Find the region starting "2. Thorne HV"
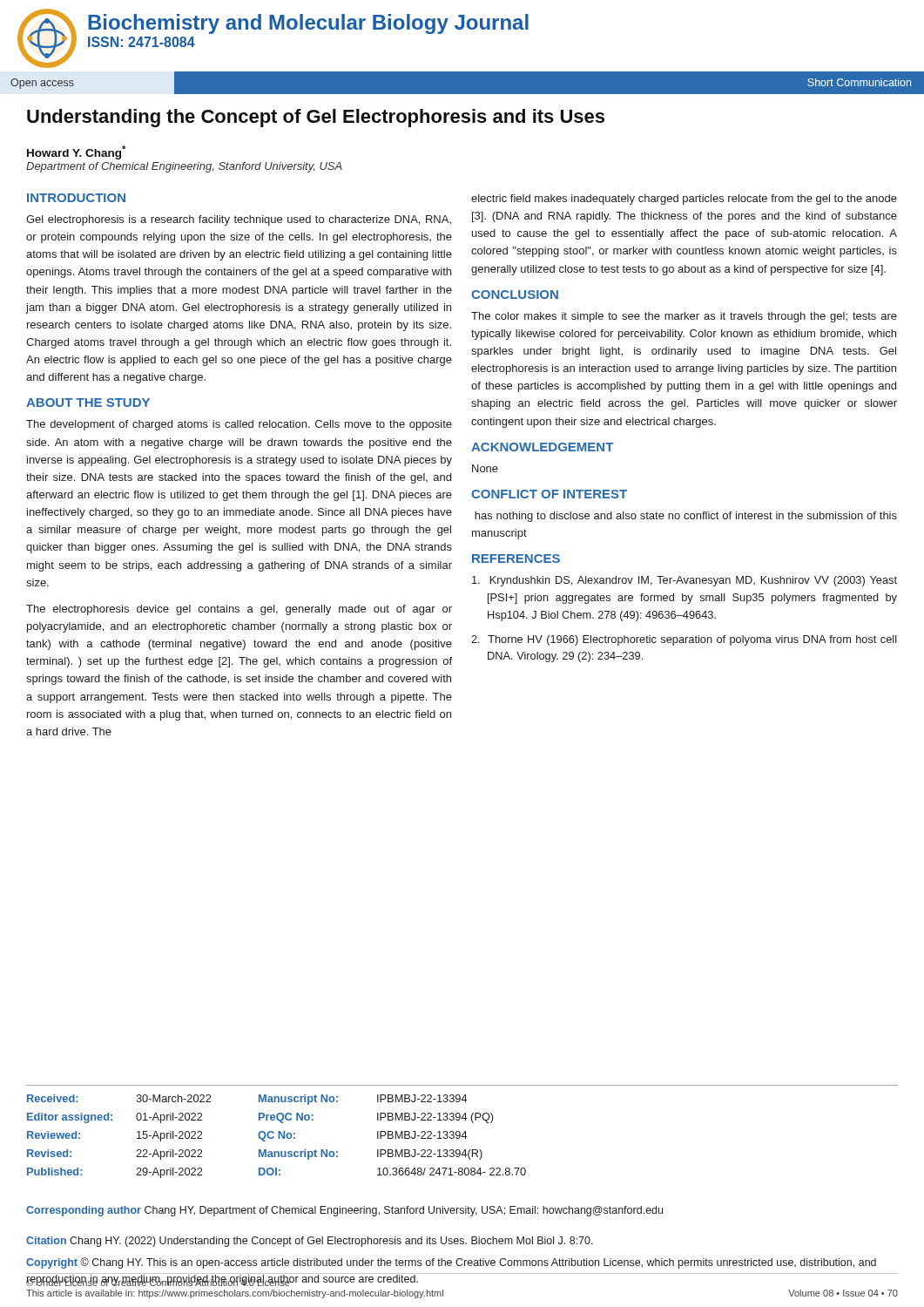Image resolution: width=924 pixels, height=1307 pixels. coord(684,647)
